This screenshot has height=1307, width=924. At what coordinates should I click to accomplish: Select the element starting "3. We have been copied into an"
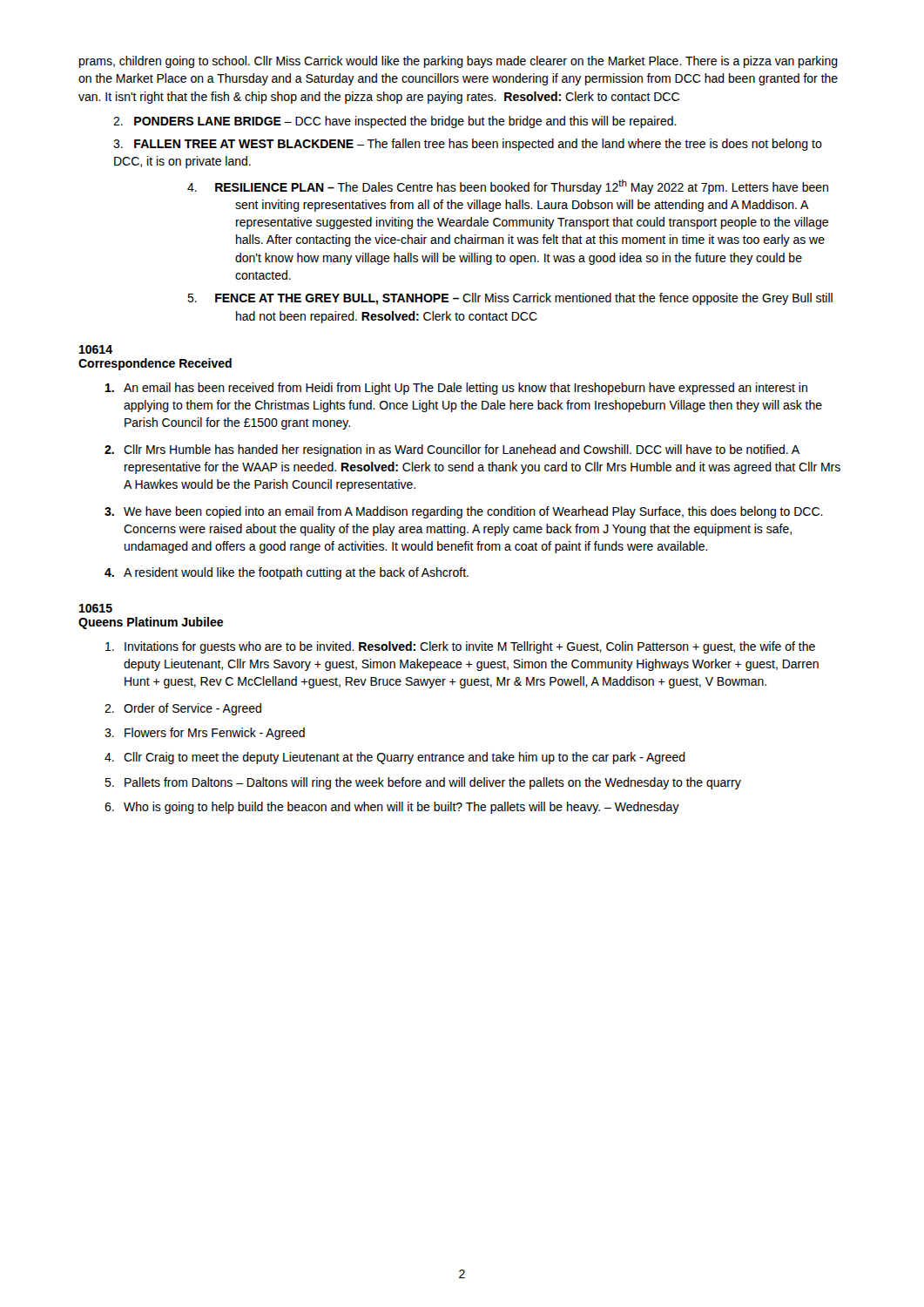coord(475,529)
